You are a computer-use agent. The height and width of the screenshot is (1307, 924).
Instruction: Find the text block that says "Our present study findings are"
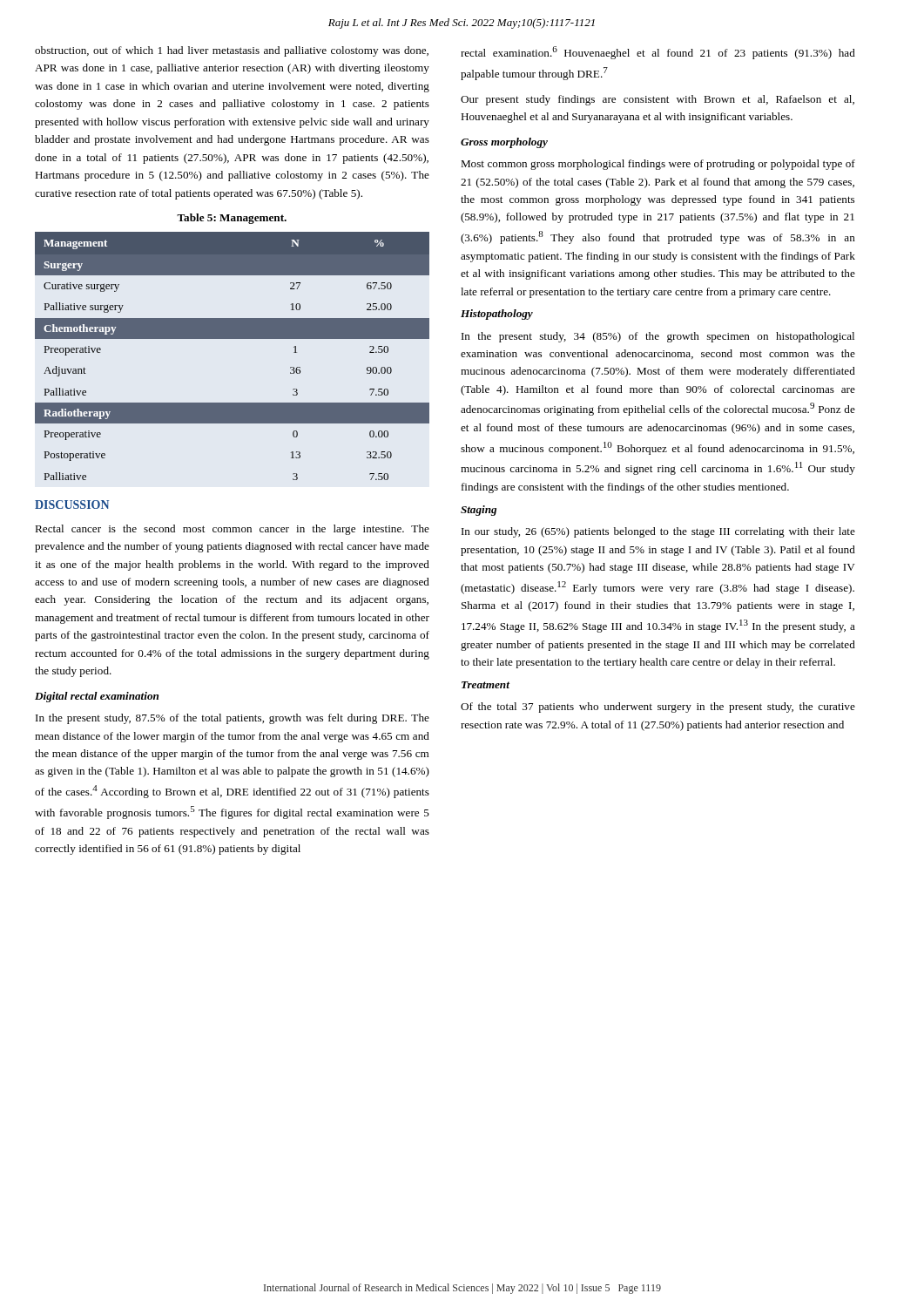click(x=658, y=108)
